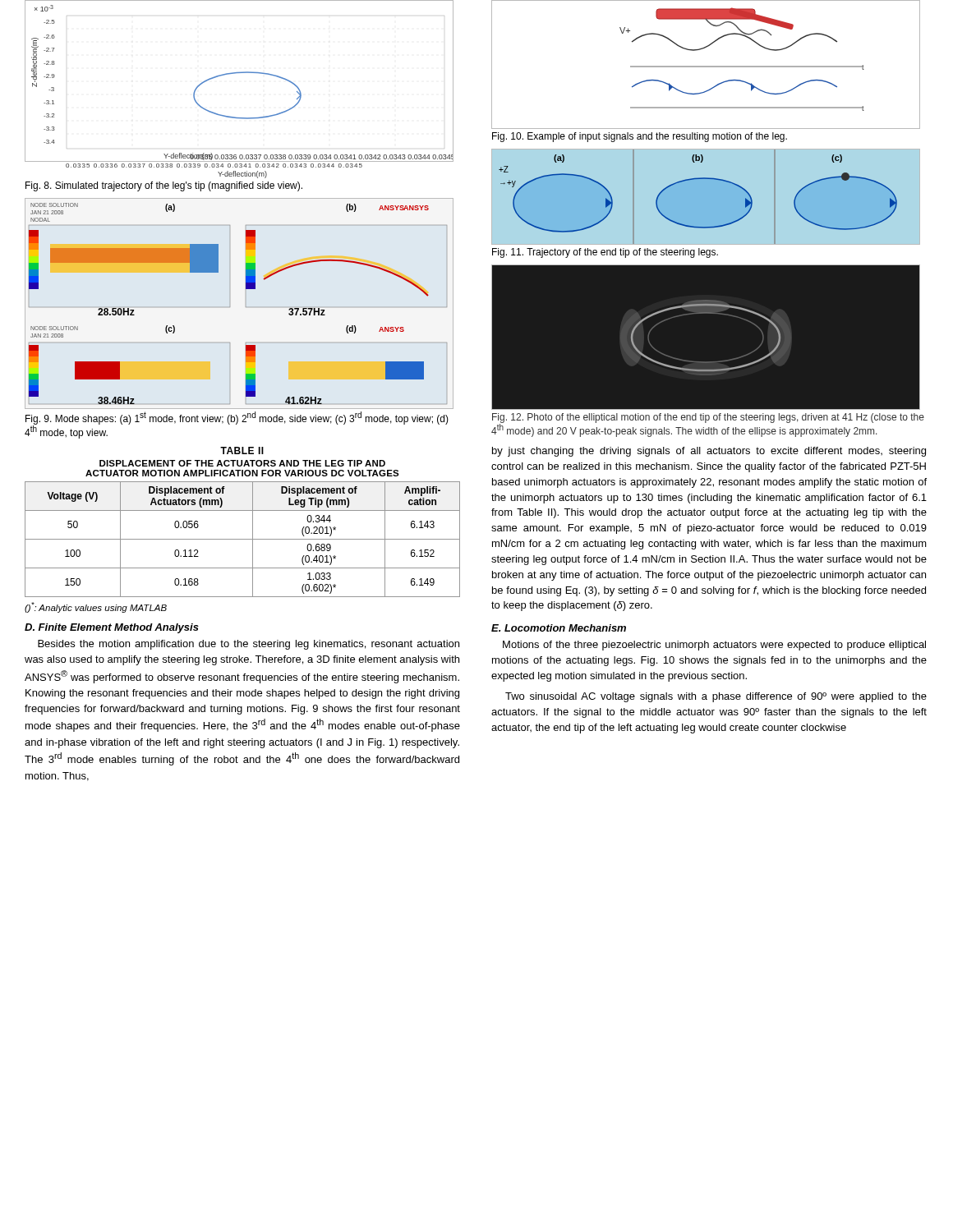Select the table
Viewport: 953px width, 1232px height.
242,539
